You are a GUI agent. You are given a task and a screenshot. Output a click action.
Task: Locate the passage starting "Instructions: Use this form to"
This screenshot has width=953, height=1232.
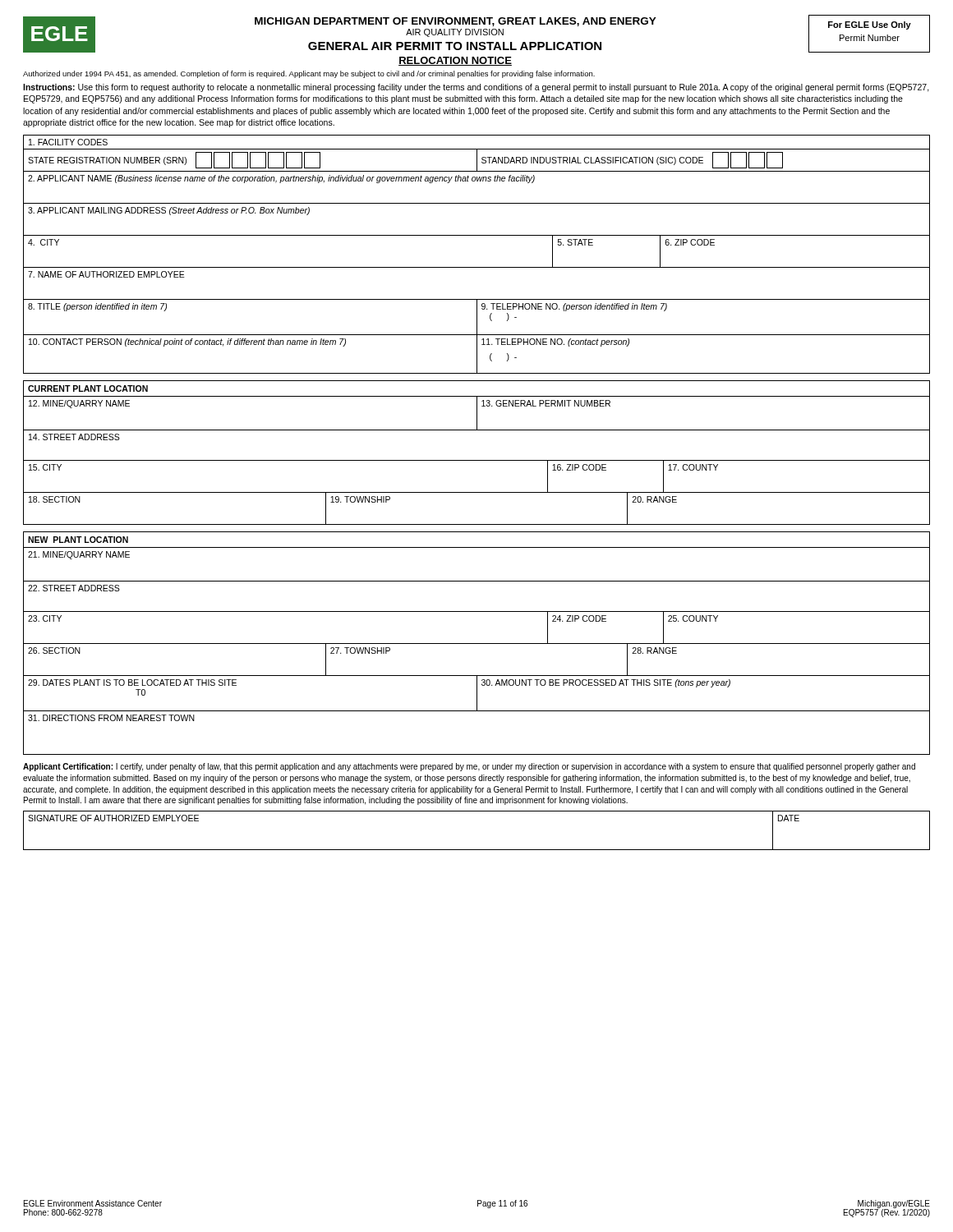point(476,105)
